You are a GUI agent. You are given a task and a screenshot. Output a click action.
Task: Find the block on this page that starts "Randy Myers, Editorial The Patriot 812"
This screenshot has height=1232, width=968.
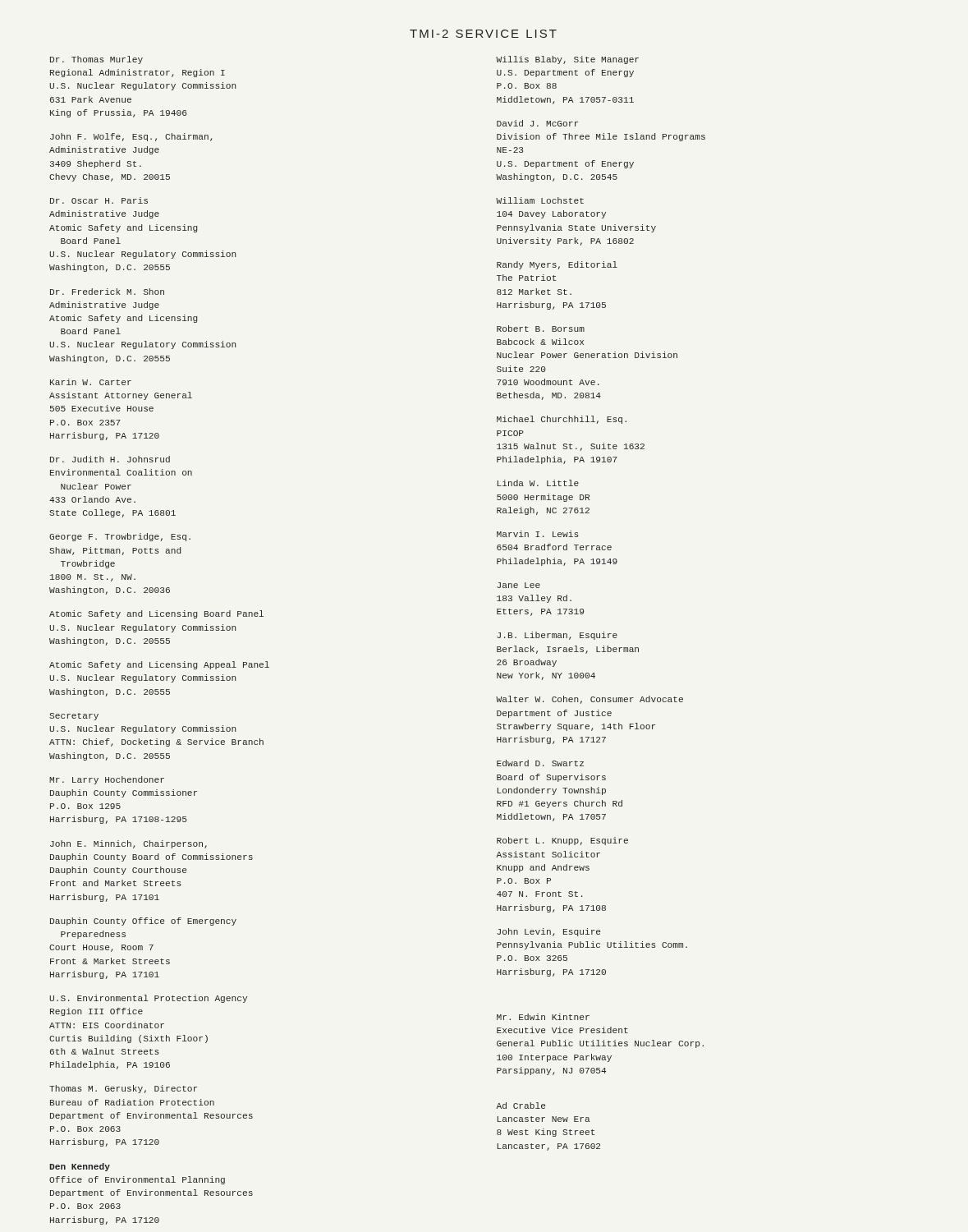pyautogui.click(x=557, y=285)
